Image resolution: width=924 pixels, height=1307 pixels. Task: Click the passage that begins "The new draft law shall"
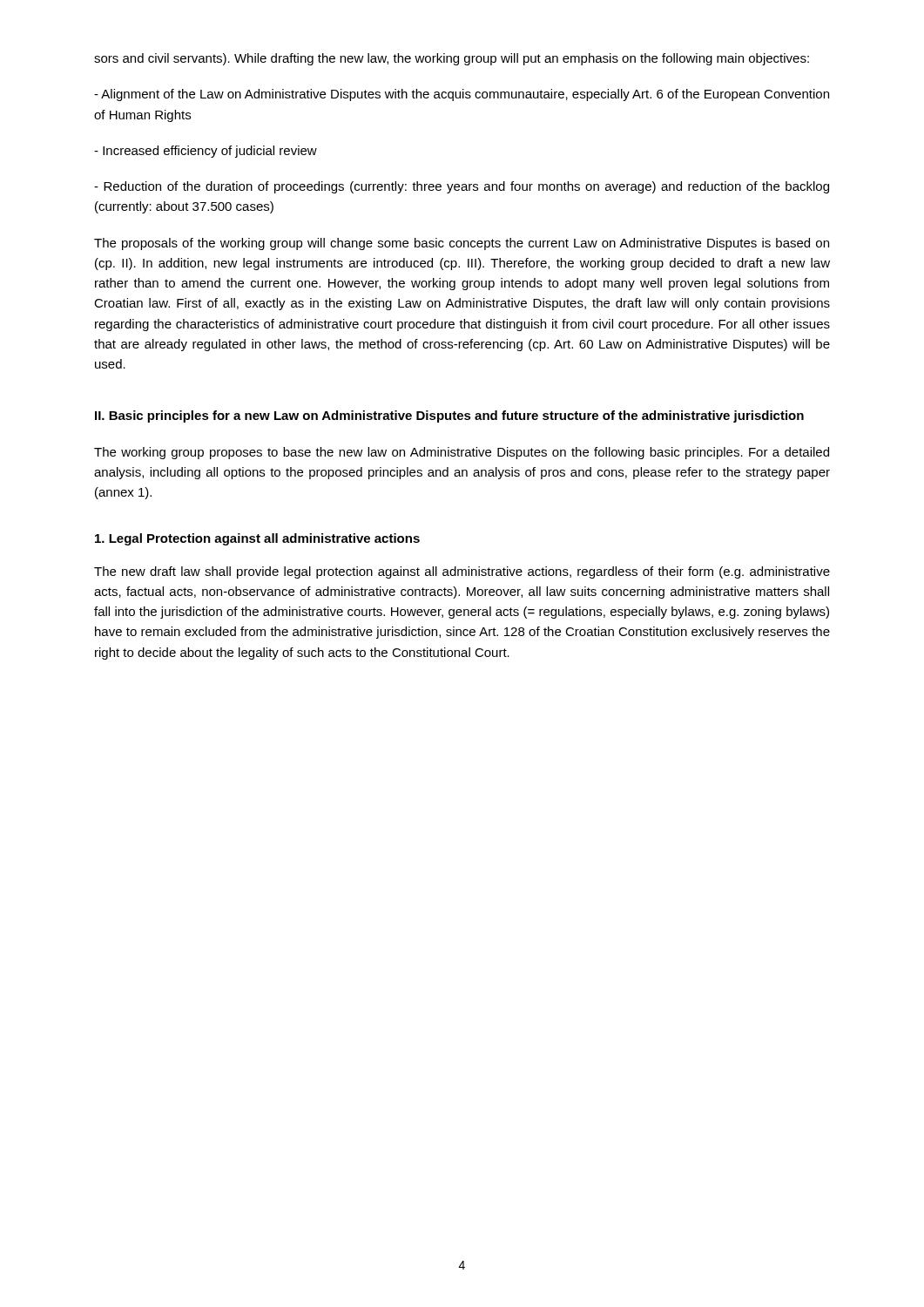point(462,611)
